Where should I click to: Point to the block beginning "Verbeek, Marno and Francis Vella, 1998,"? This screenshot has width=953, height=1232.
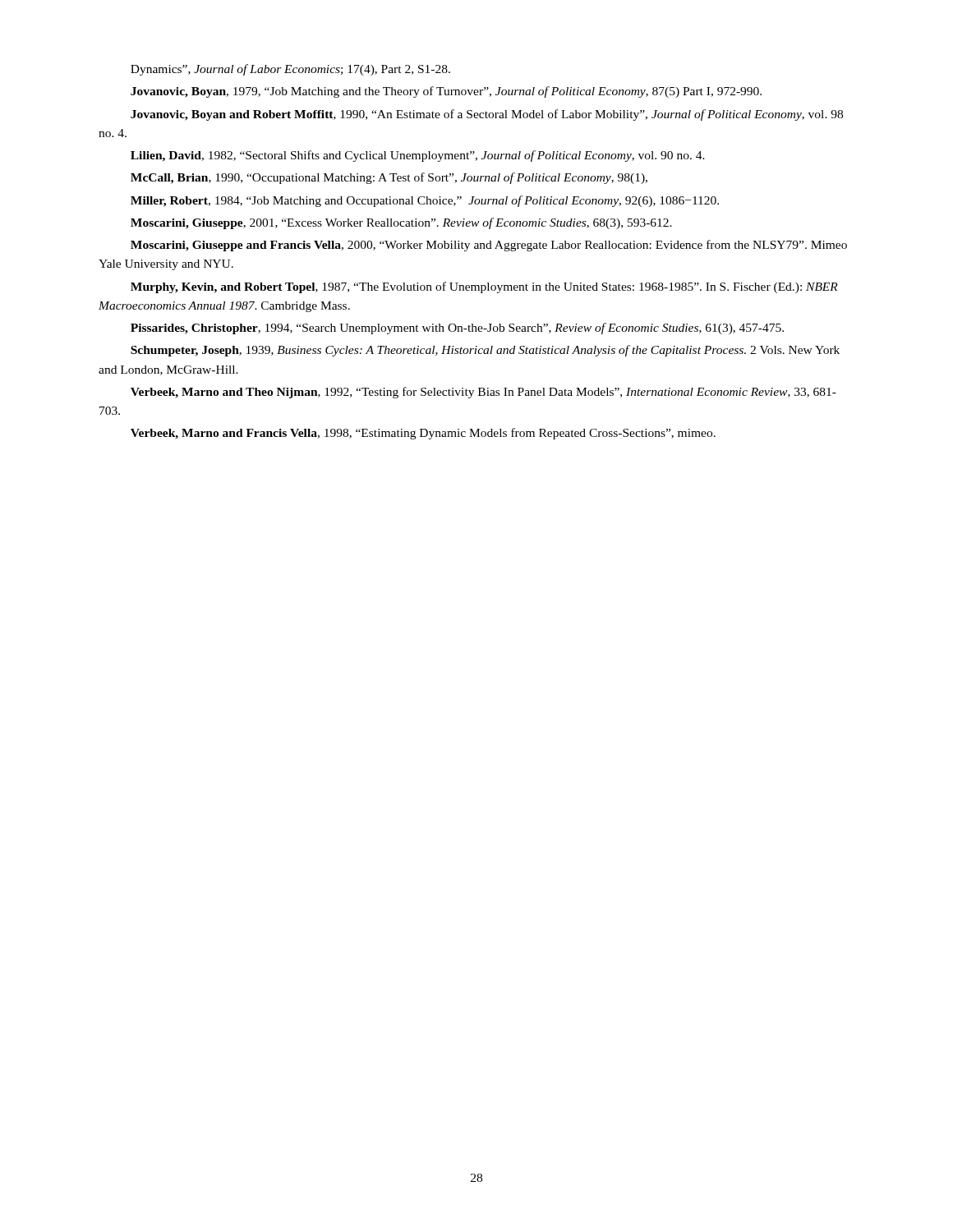tap(423, 433)
